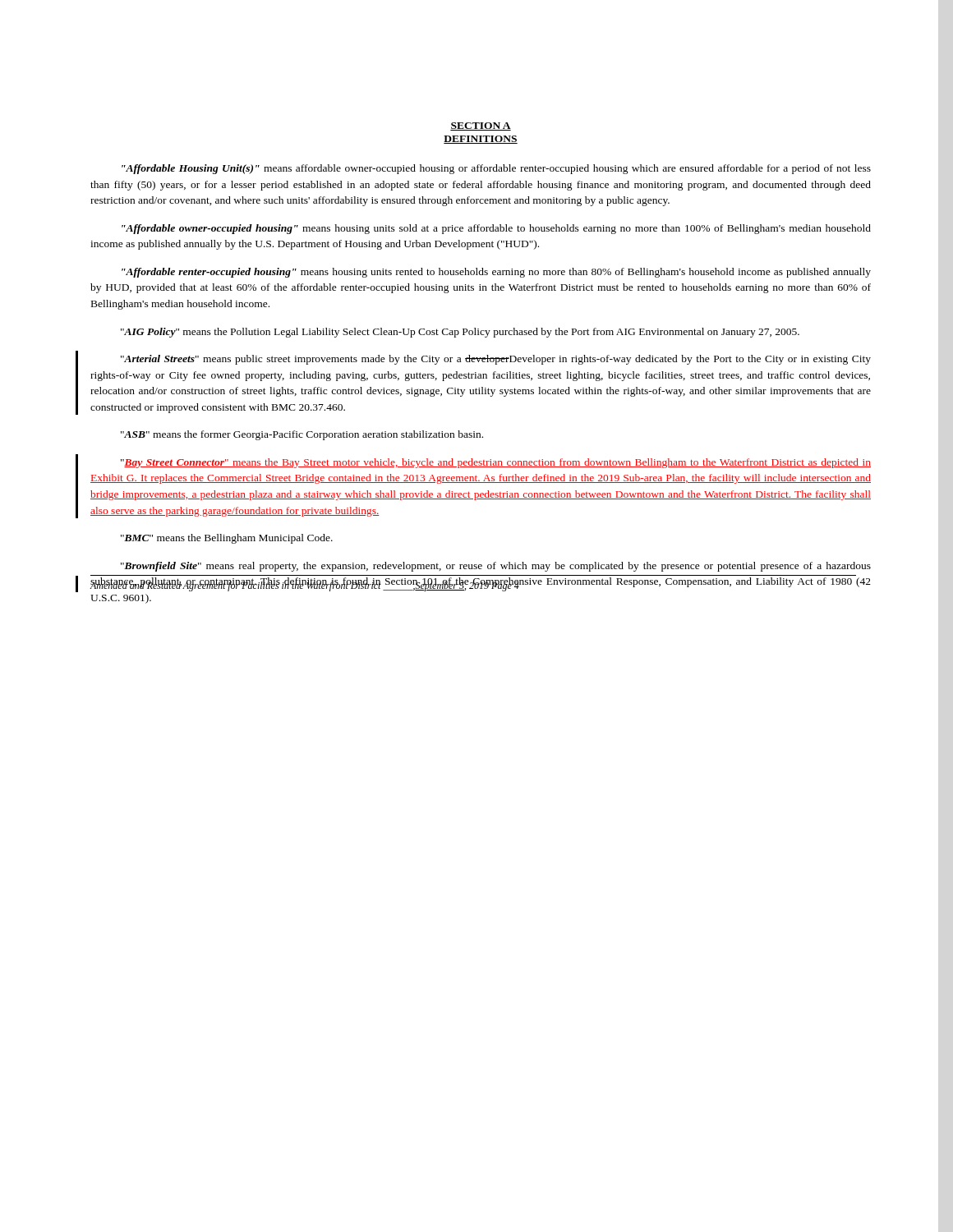Select the text starting ""Bay Street Connector" means the Bay Street motor"
The height and width of the screenshot is (1232, 953).
coord(481,486)
